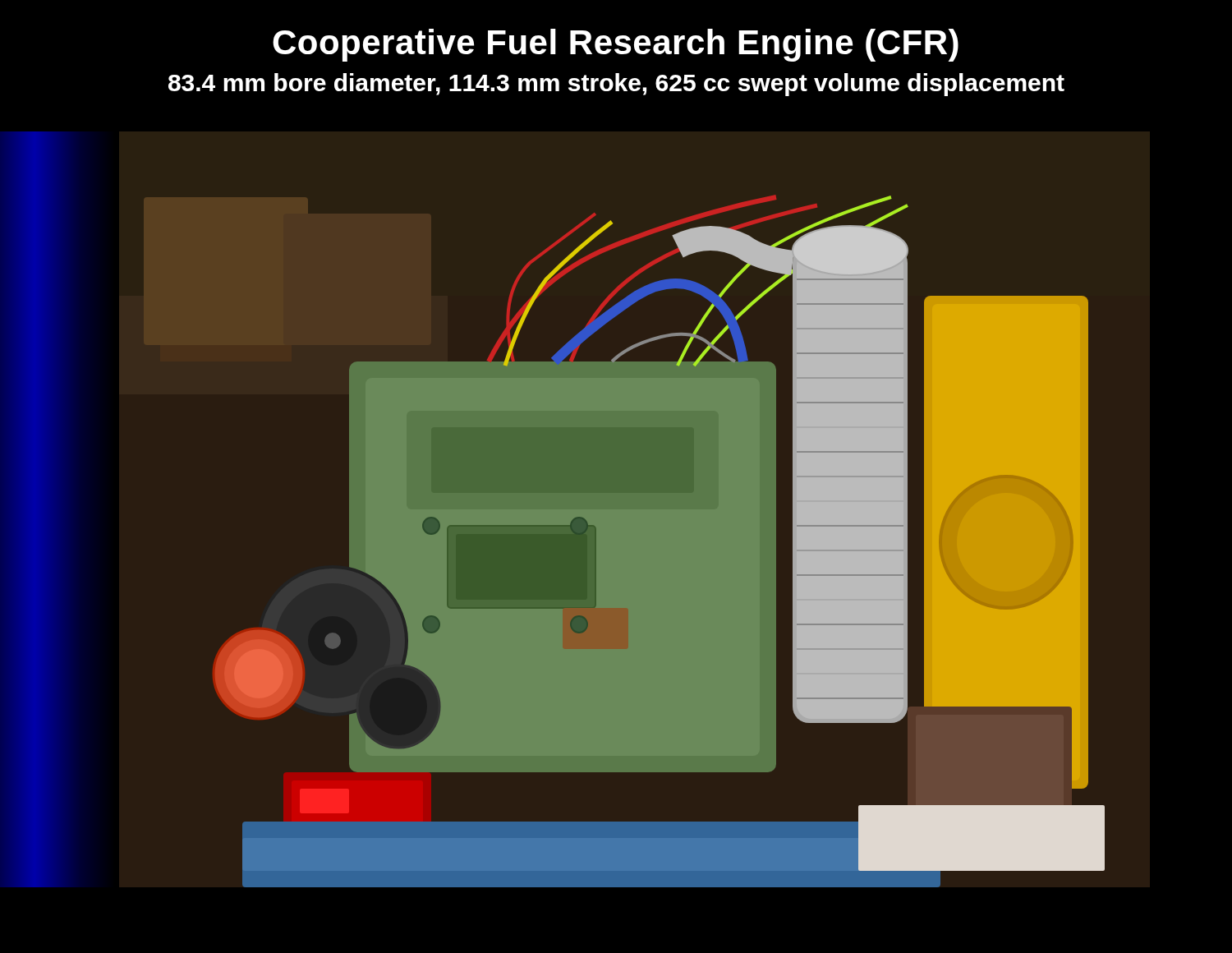Image resolution: width=1232 pixels, height=953 pixels.
Task: Navigate to the text block starting "4 mm bore diameter, 114.3 mm"
Action: click(x=616, y=83)
